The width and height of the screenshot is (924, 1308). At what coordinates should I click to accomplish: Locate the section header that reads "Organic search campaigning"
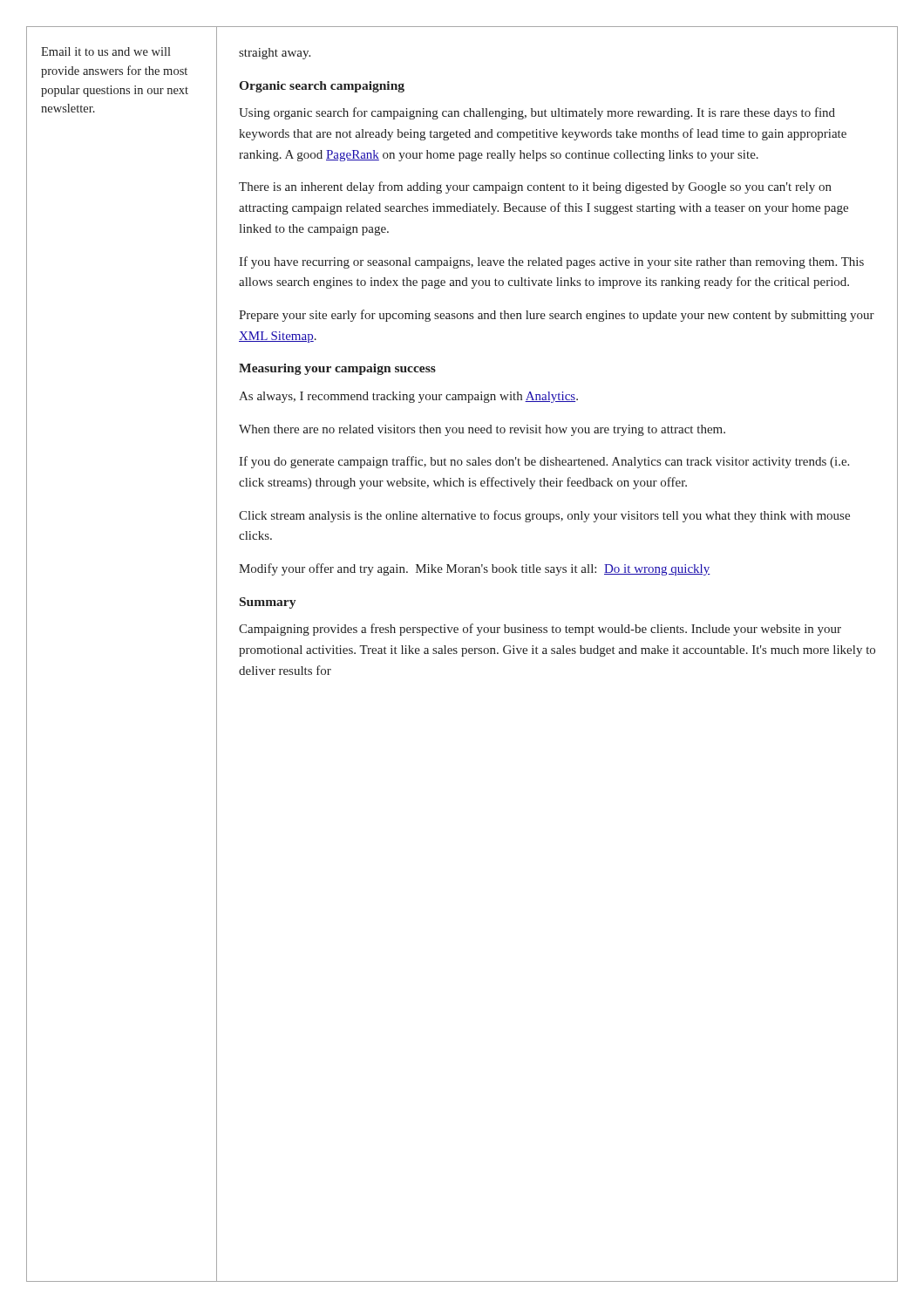click(322, 85)
